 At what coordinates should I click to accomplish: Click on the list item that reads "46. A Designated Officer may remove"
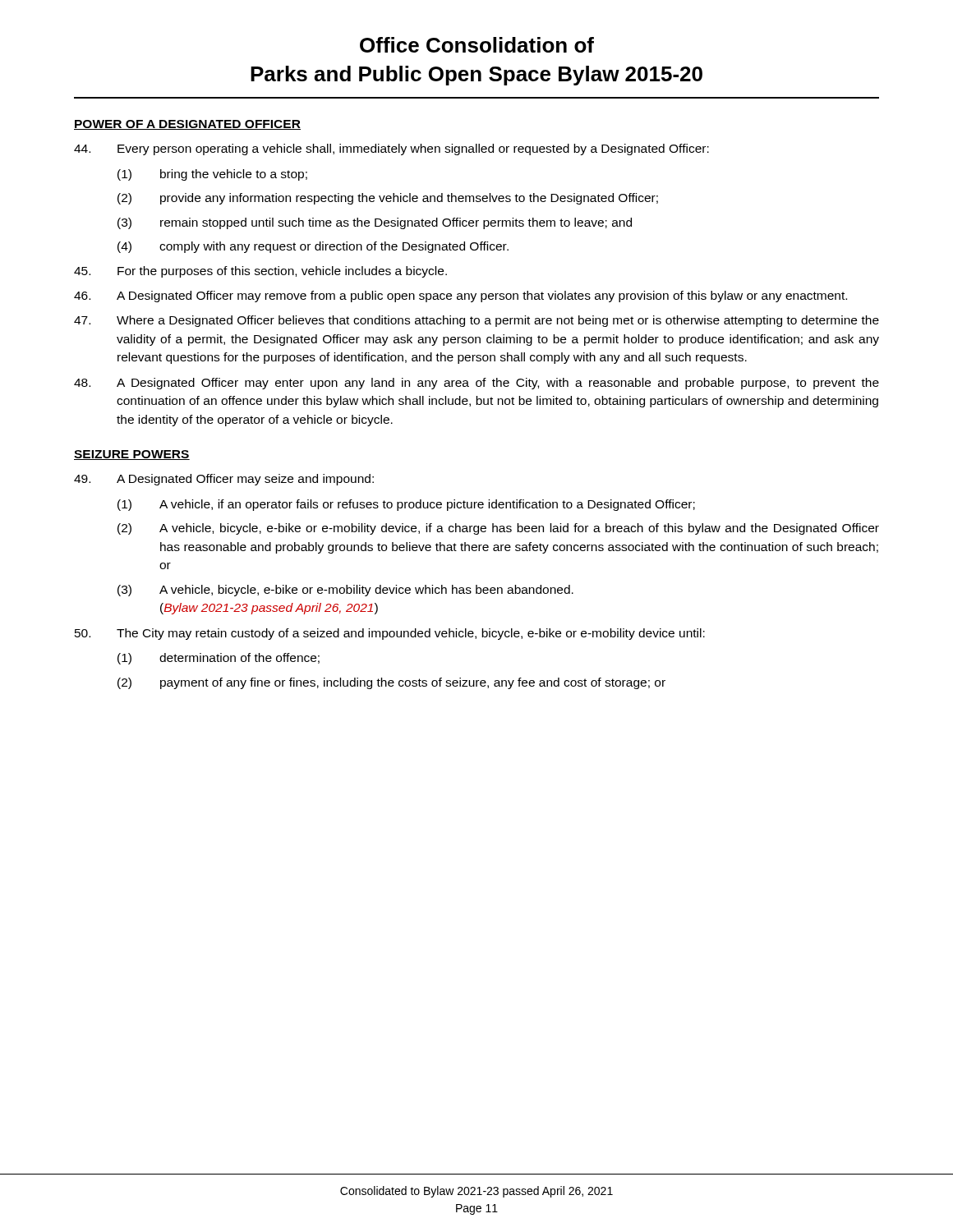click(476, 296)
